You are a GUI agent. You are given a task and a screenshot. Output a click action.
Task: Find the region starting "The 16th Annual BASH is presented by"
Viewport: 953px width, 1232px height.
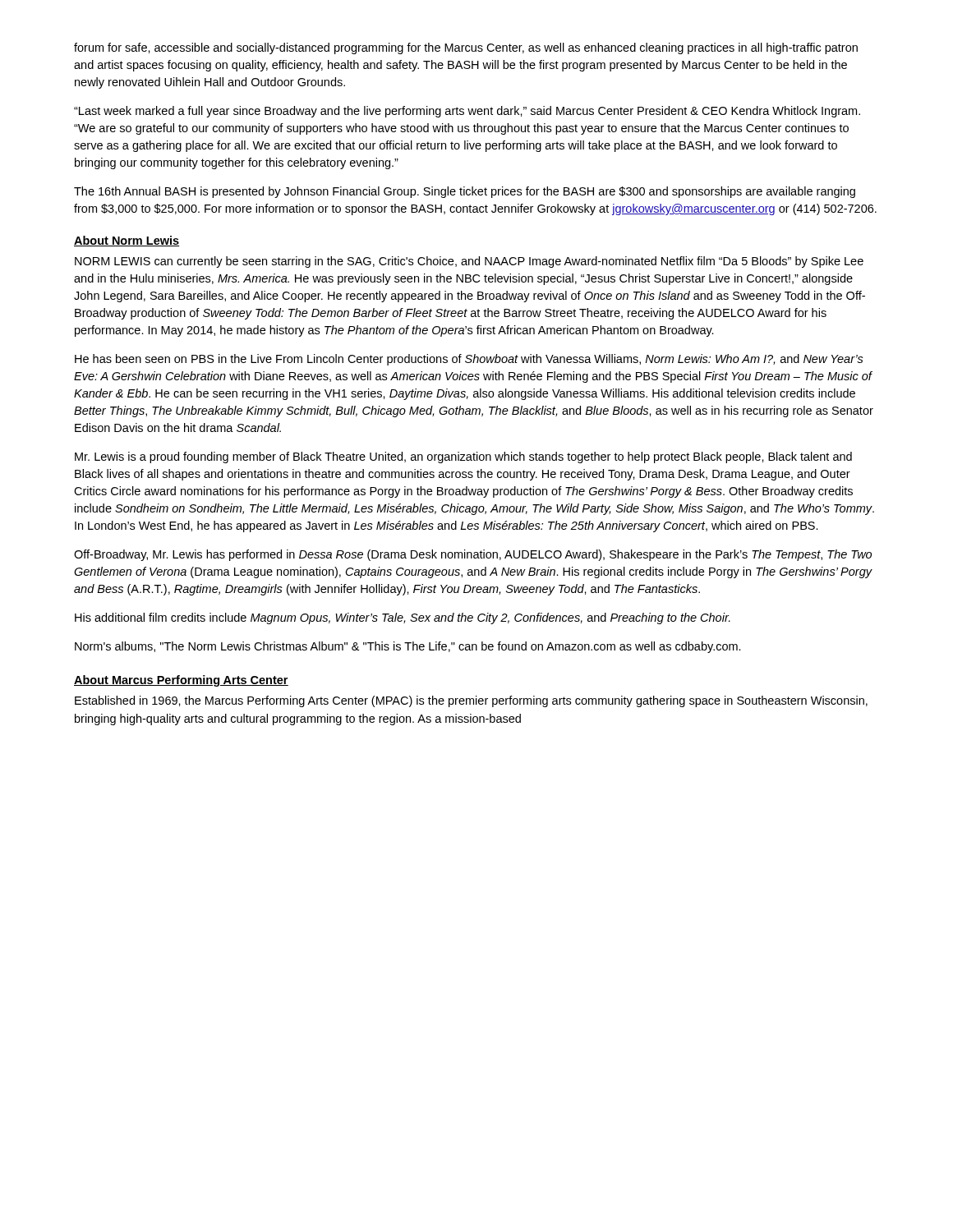[x=476, y=201]
